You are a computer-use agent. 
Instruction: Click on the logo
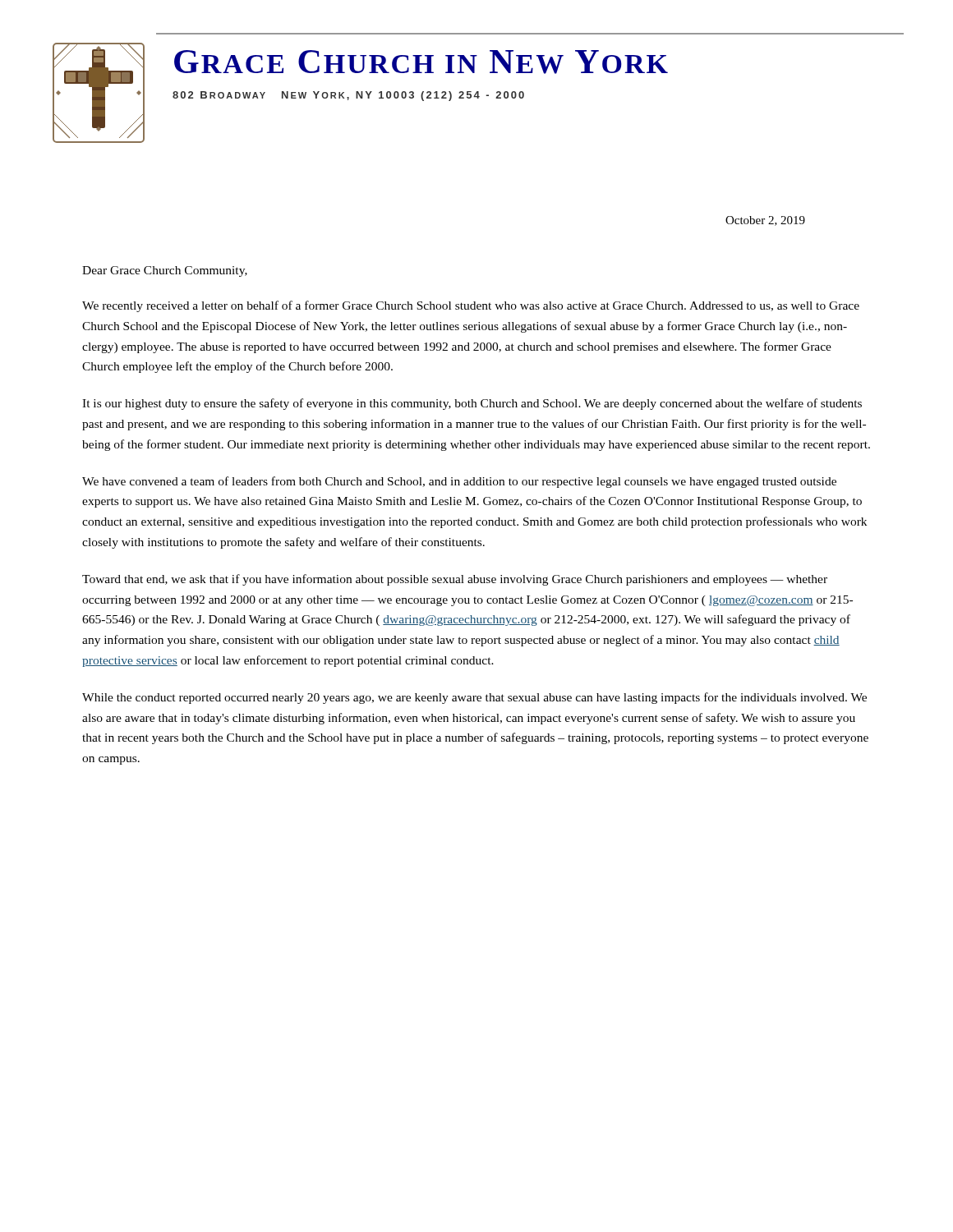coord(103,94)
